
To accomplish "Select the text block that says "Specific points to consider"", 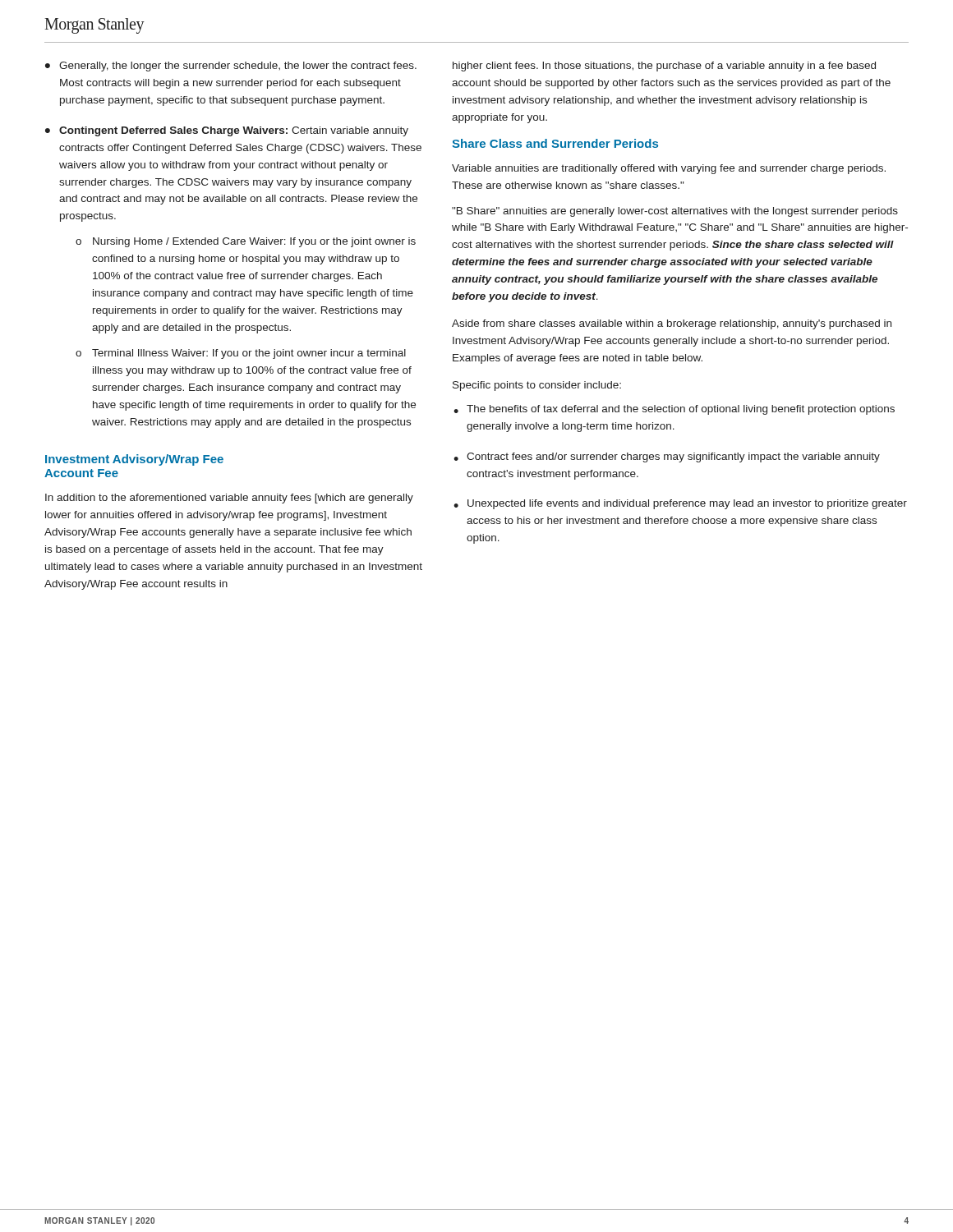I will 537,385.
